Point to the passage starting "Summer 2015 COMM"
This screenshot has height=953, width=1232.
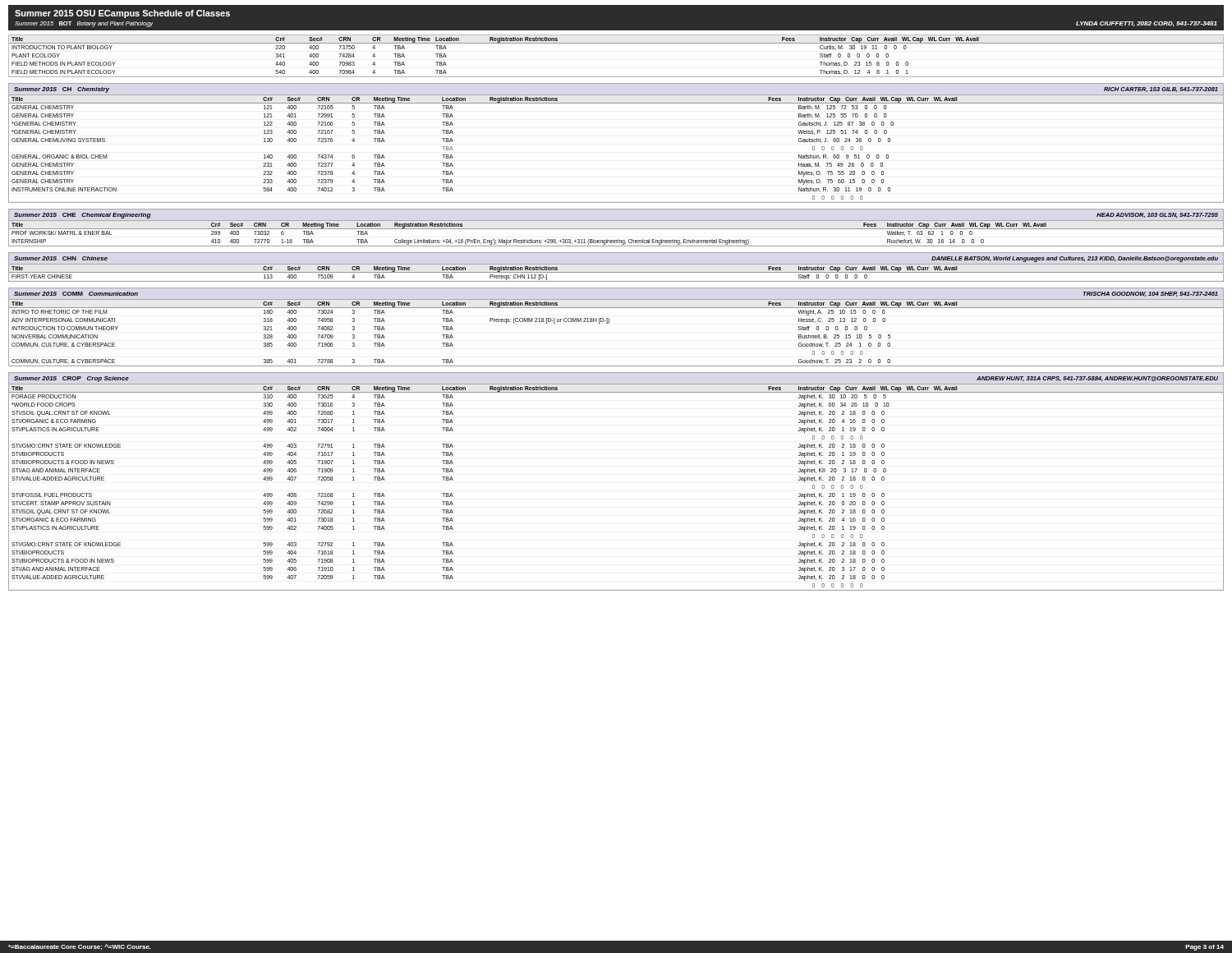[28, 294]
